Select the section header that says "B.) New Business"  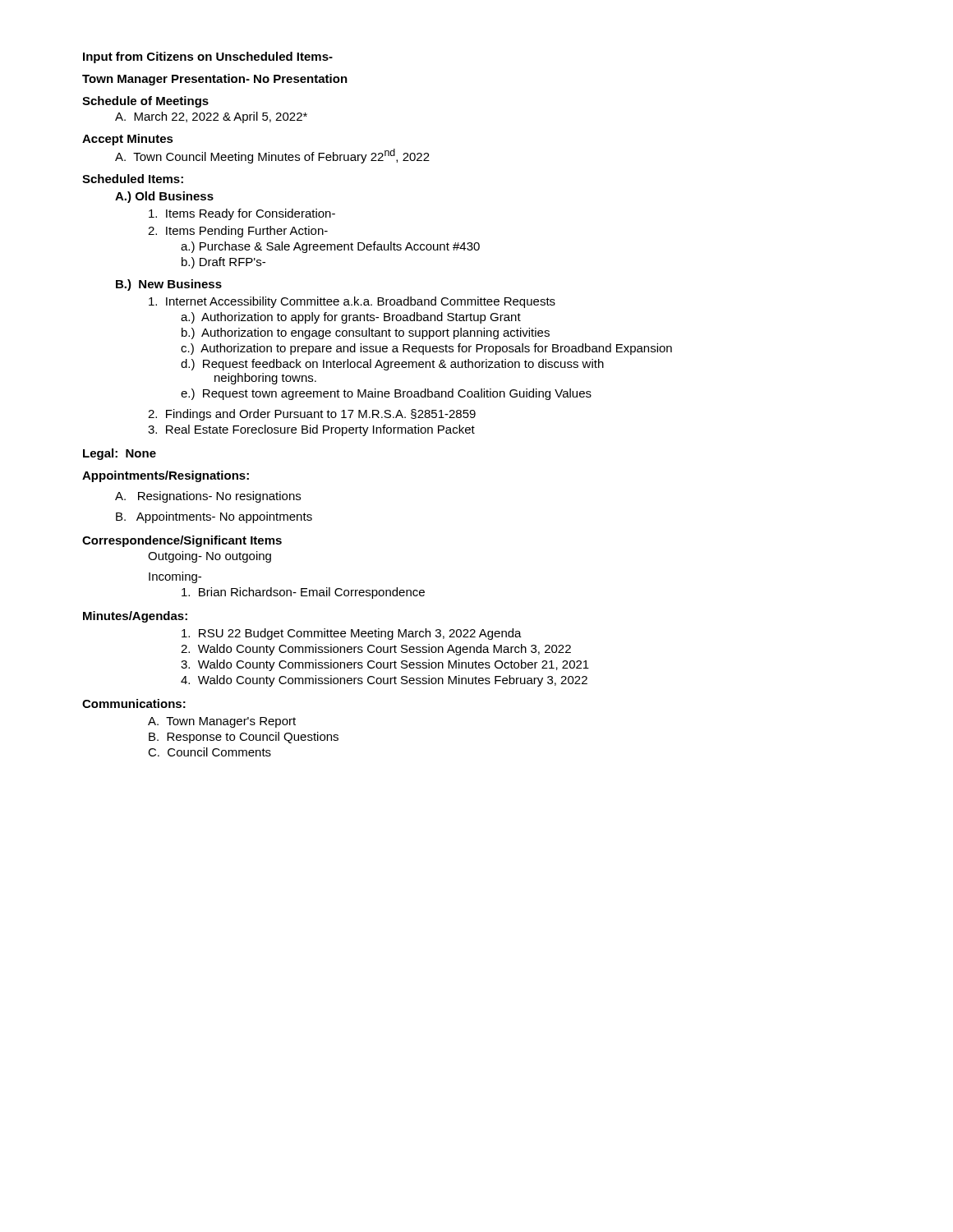(168, 284)
